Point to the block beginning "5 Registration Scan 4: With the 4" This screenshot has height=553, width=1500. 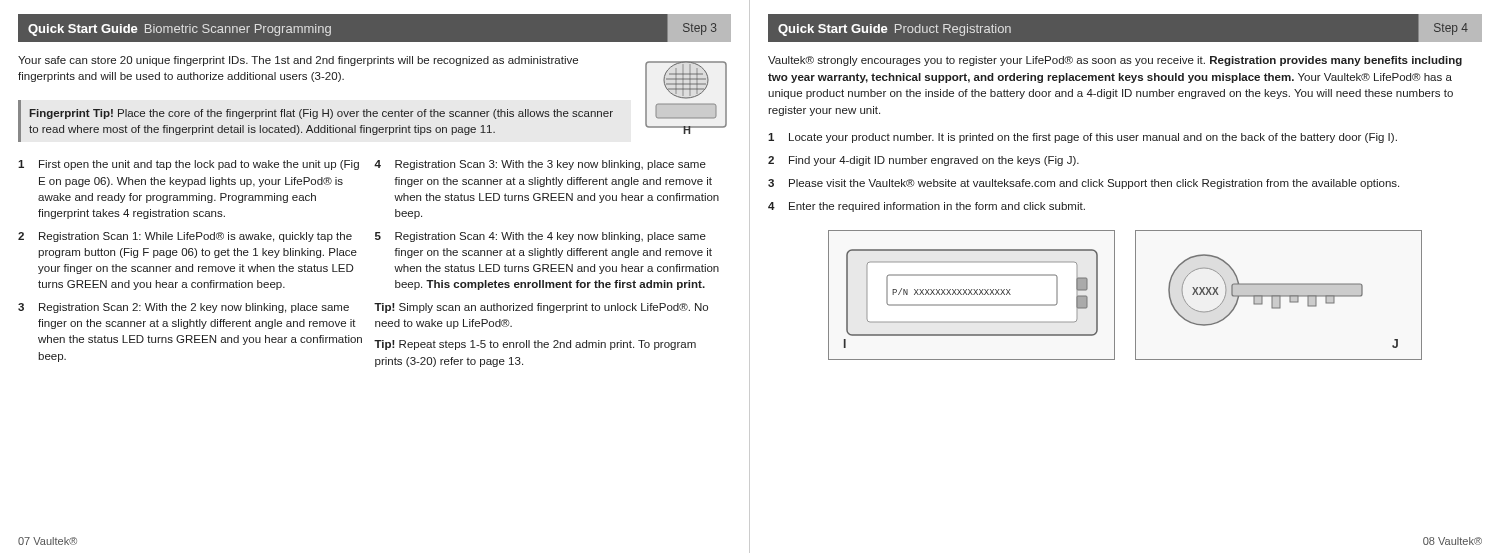548,260
